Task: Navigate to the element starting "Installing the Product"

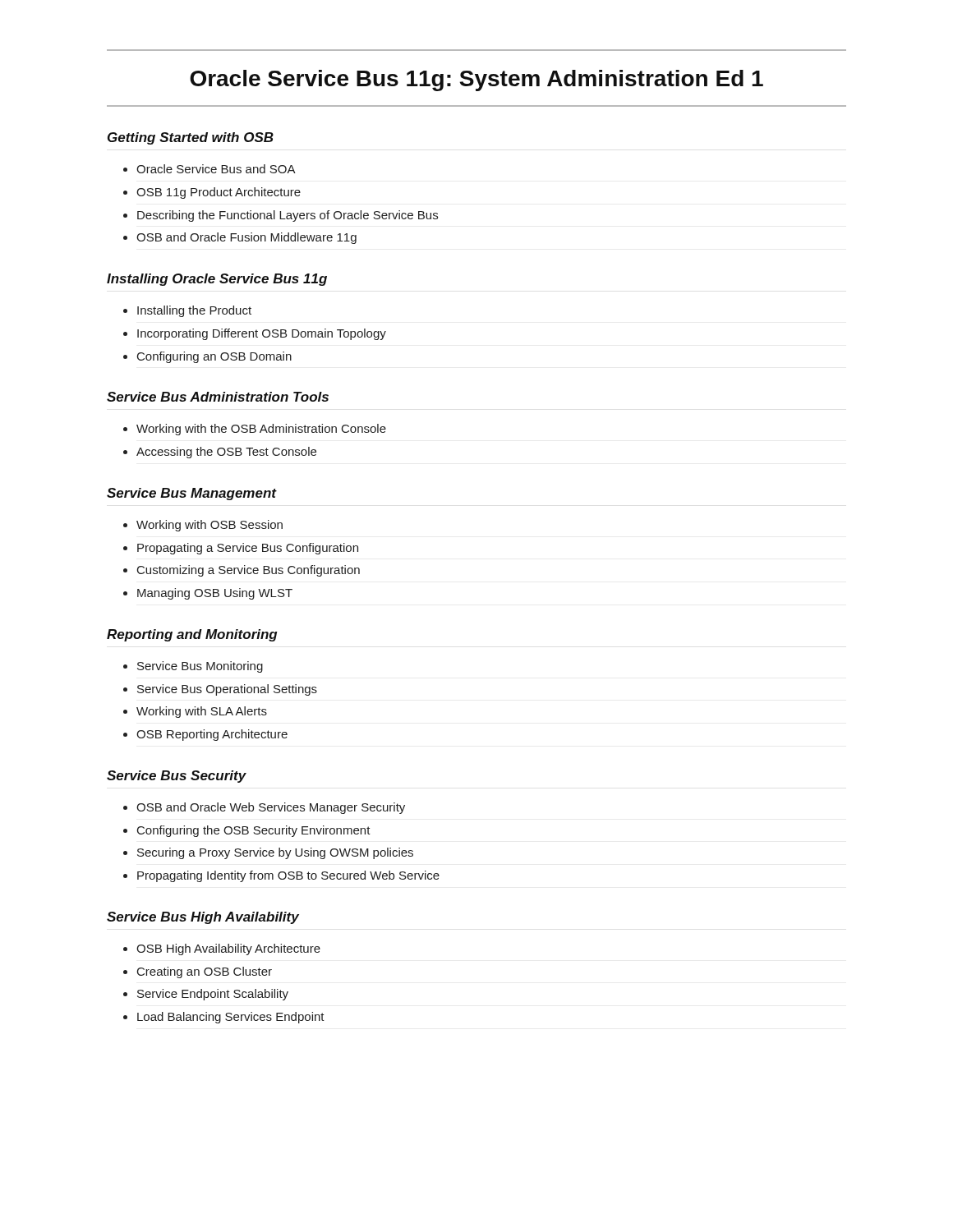Action: click(194, 310)
